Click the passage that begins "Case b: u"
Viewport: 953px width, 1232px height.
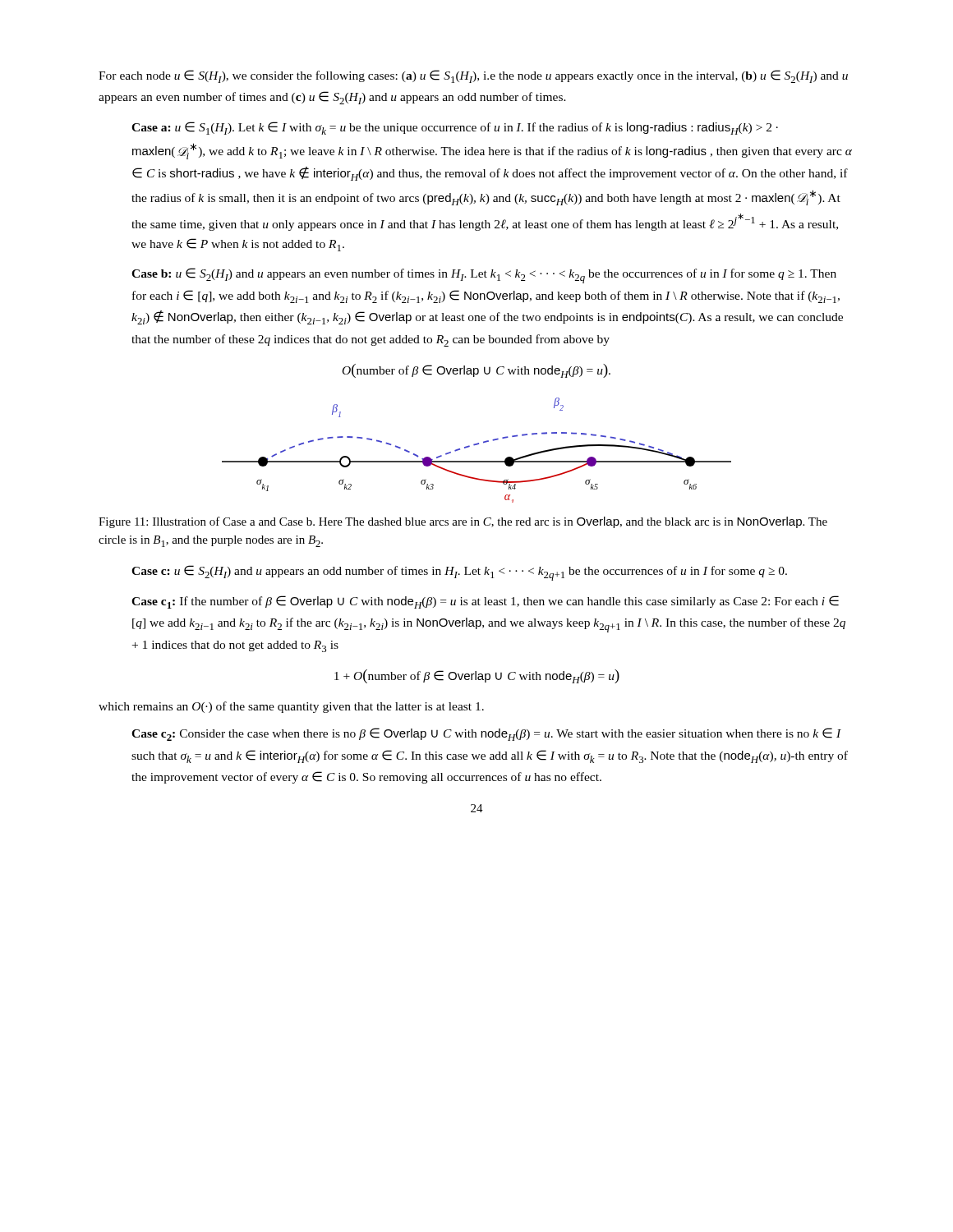[493, 307]
